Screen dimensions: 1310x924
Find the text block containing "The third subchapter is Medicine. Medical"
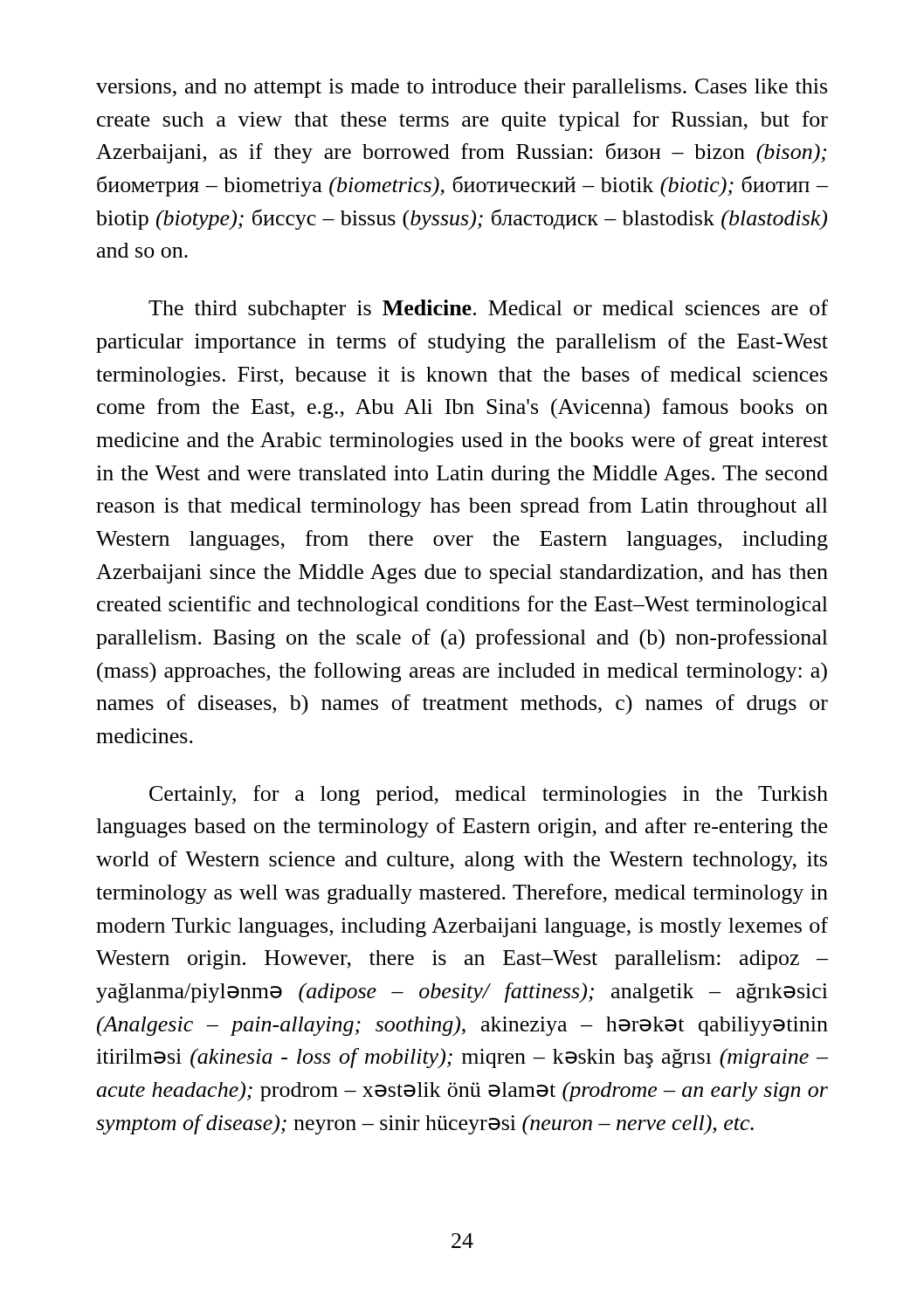tap(462, 522)
